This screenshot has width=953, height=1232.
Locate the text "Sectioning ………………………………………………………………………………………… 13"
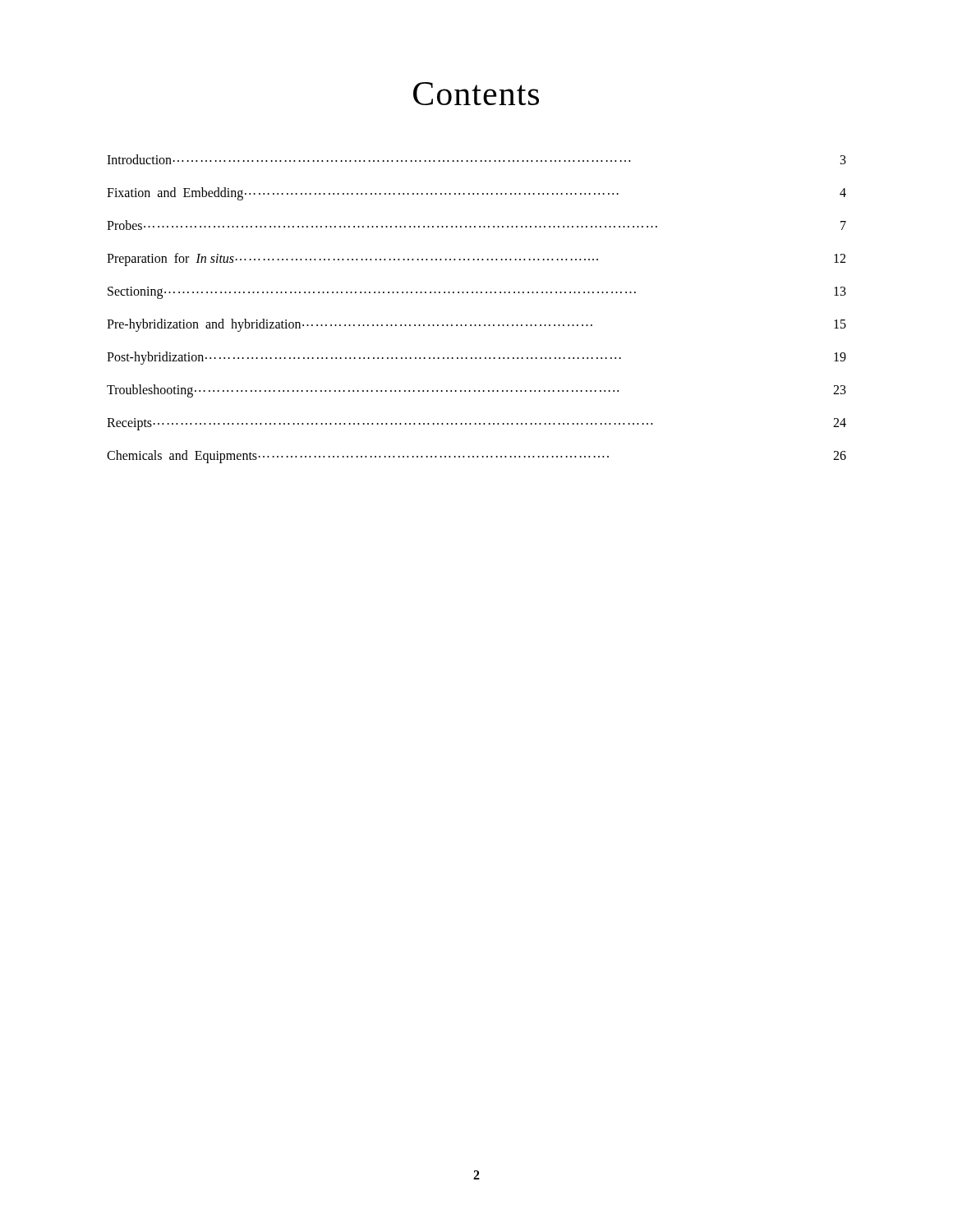click(x=476, y=292)
